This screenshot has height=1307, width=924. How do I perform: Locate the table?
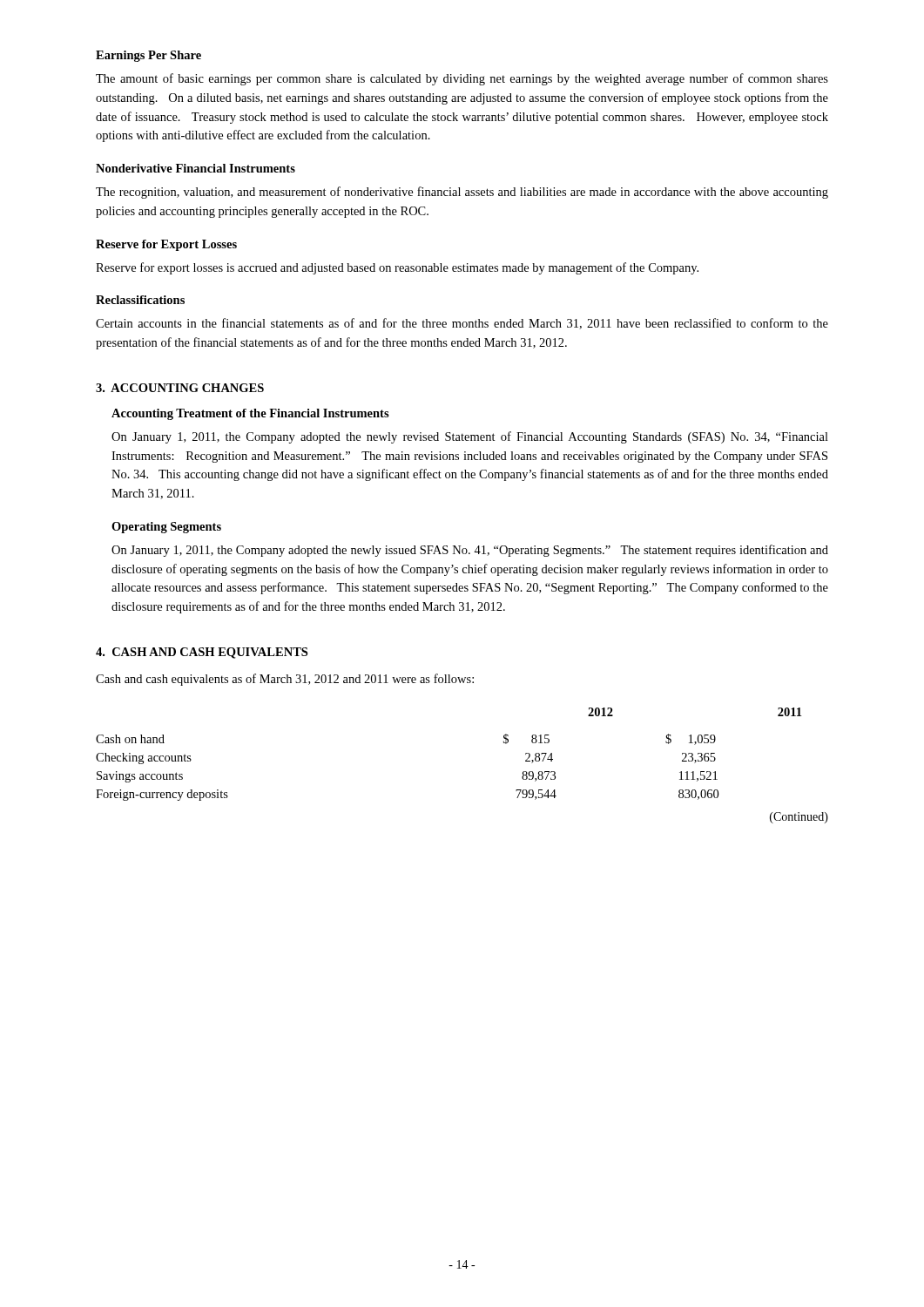[x=462, y=753]
